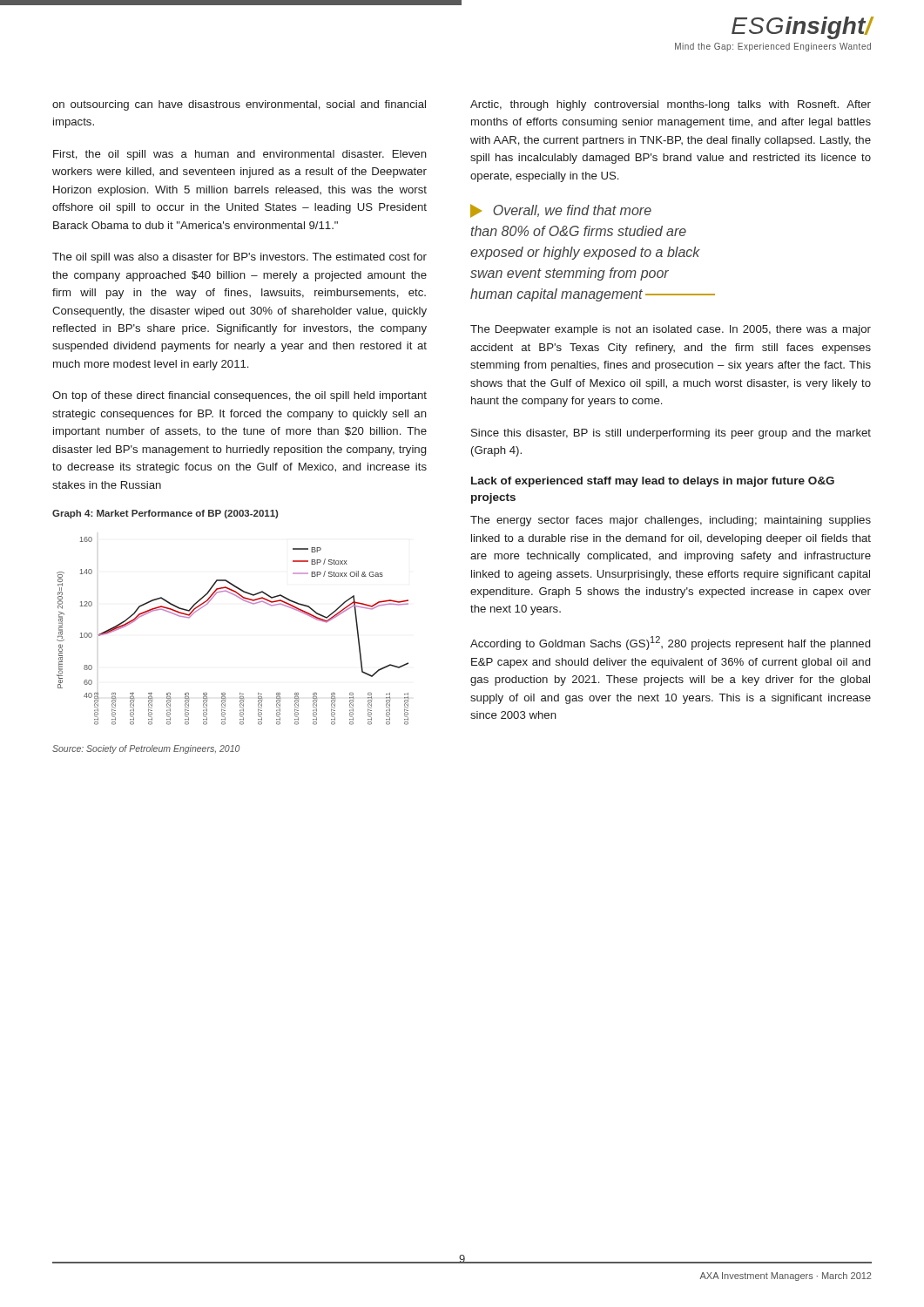This screenshot has height=1307, width=924.
Task: Locate the block of text that opens with "The oil spill was also"
Action: point(240,310)
